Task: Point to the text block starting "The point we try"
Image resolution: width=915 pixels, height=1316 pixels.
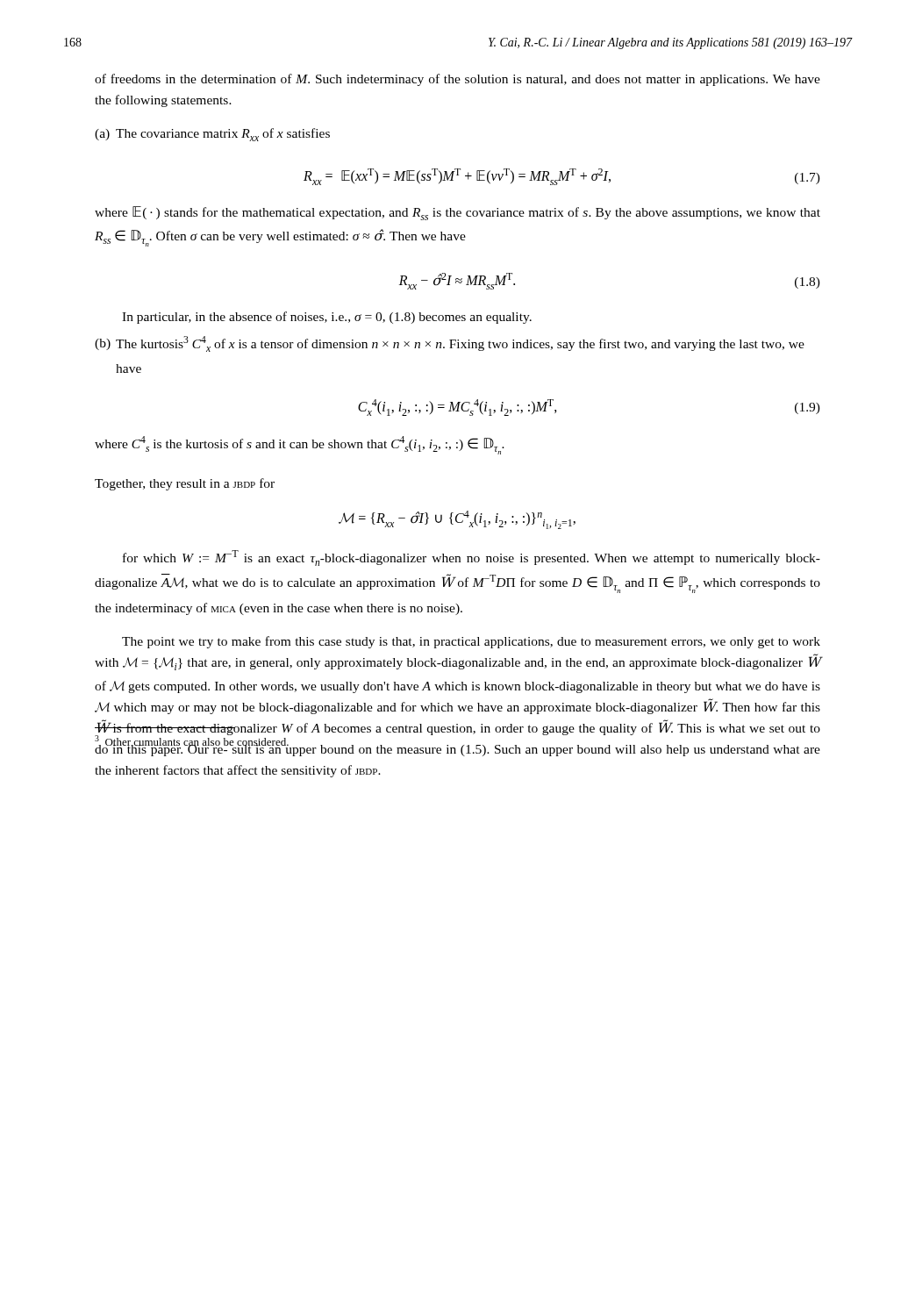Action: point(458,706)
